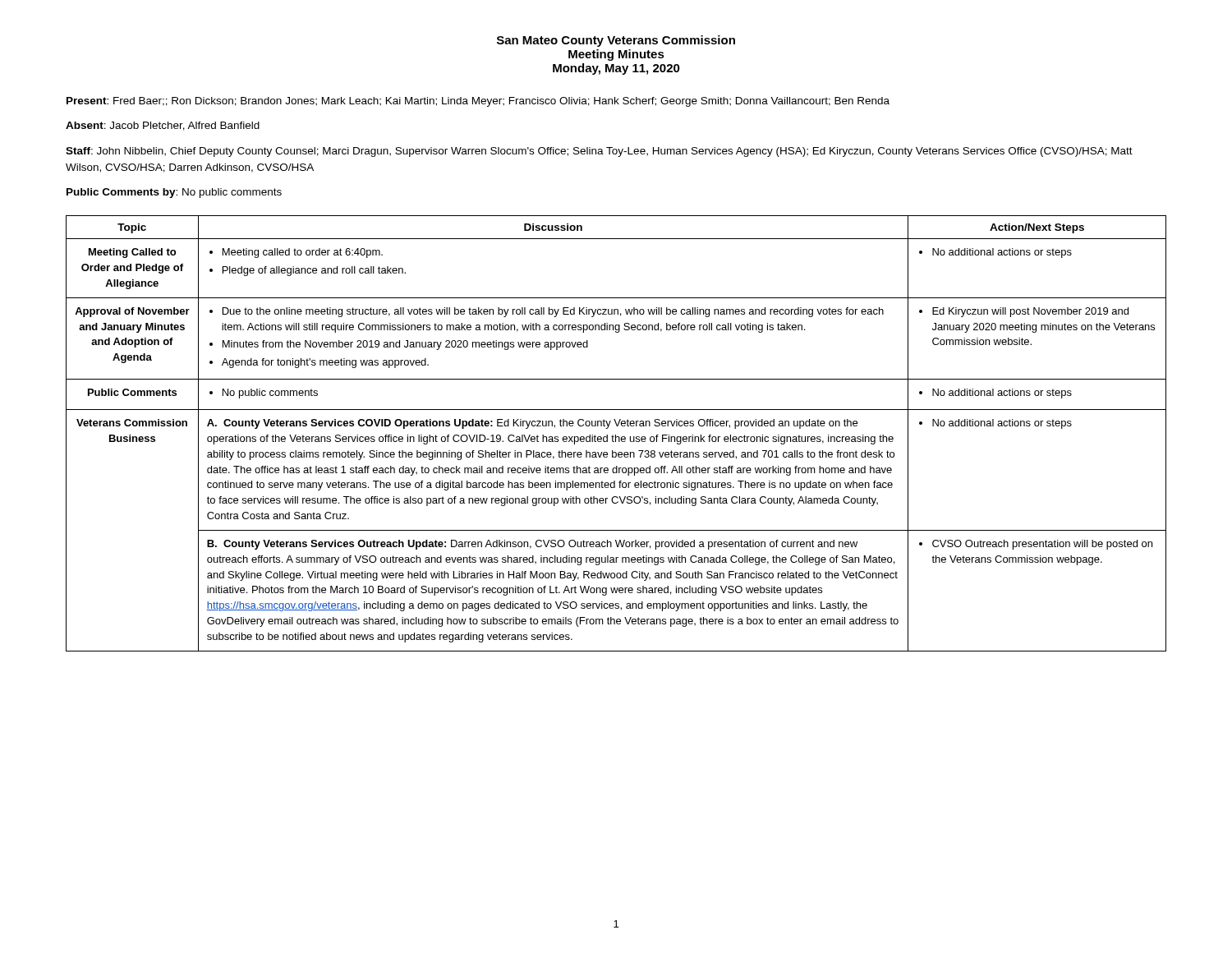Screen dimensions: 953x1232
Task: Locate the block starting "Public Comments by: No"
Action: [x=174, y=192]
